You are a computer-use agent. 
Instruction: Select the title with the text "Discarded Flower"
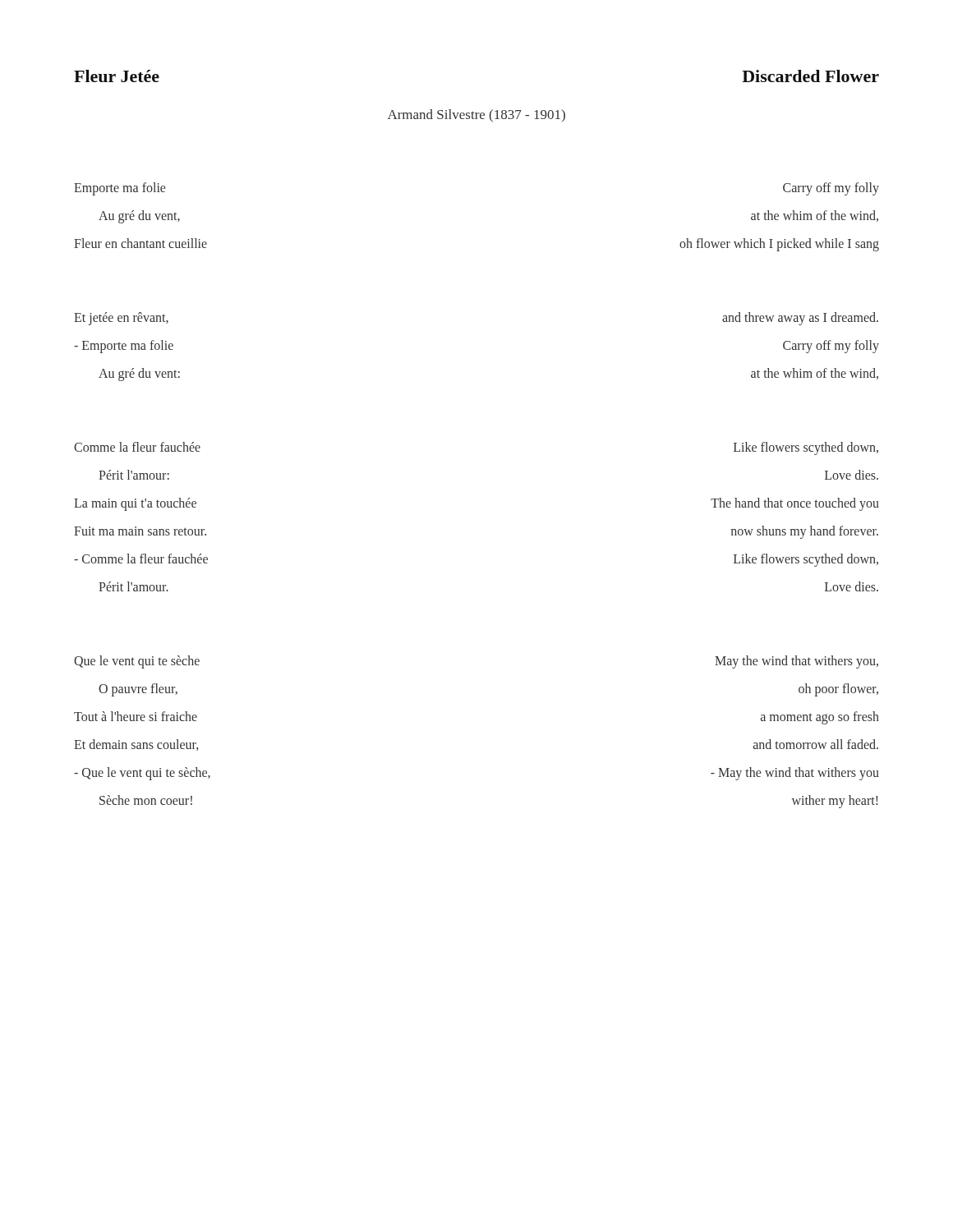(811, 76)
